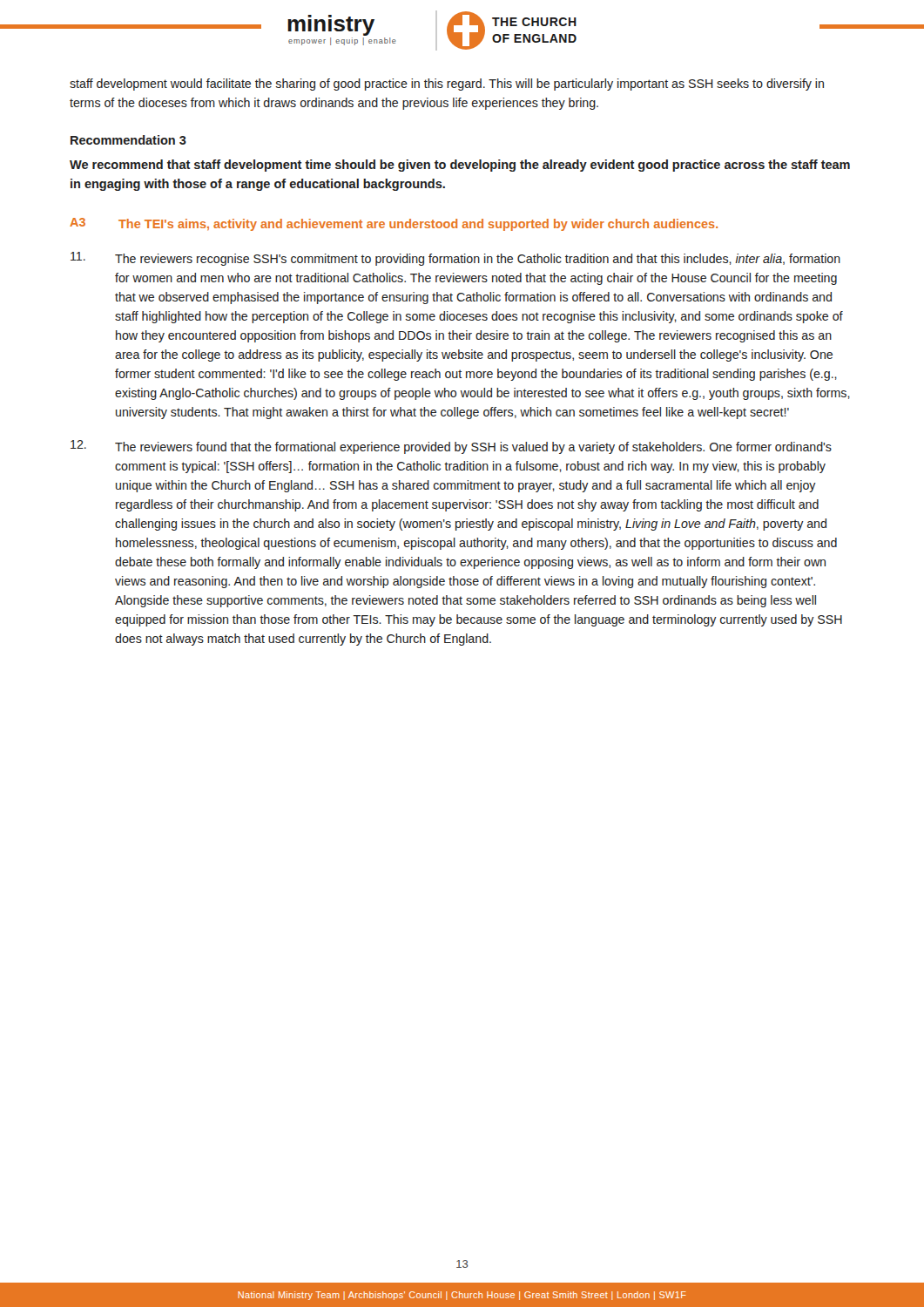Image resolution: width=924 pixels, height=1307 pixels.
Task: Locate the text block starting "We recommend that staff development time should be"
Action: [460, 174]
